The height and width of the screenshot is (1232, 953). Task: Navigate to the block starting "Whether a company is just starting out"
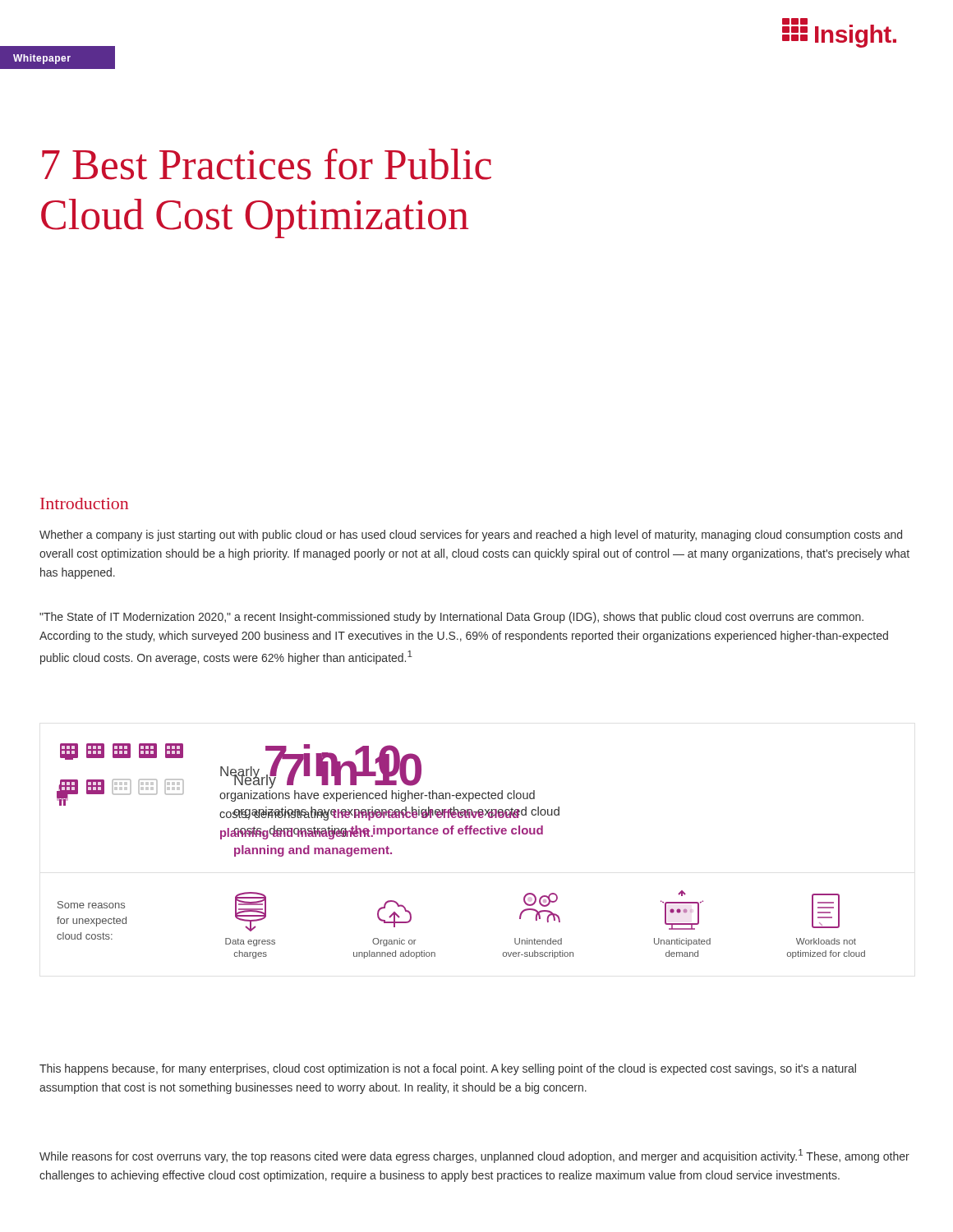[476, 554]
